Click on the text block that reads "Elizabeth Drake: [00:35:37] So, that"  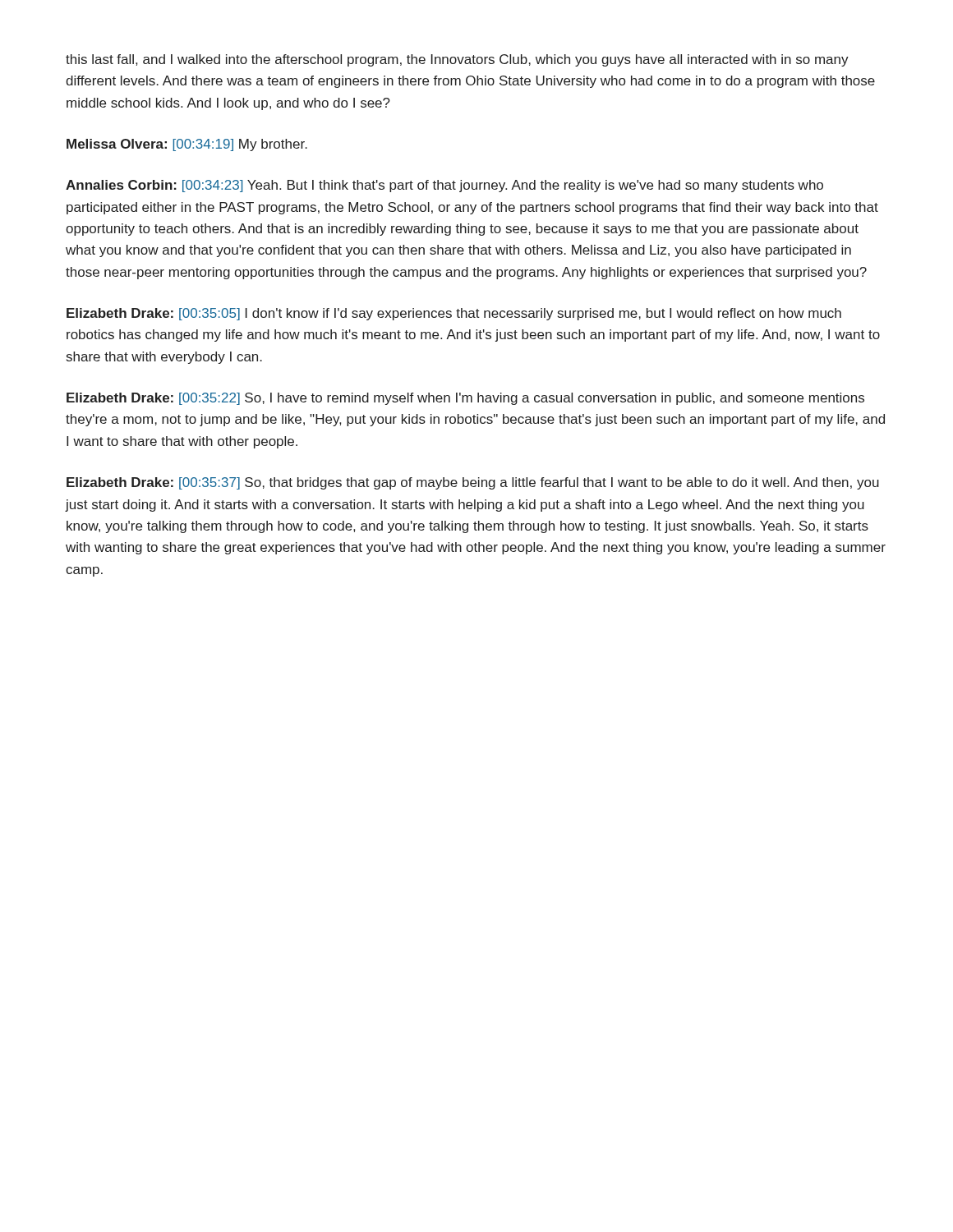[x=476, y=526]
